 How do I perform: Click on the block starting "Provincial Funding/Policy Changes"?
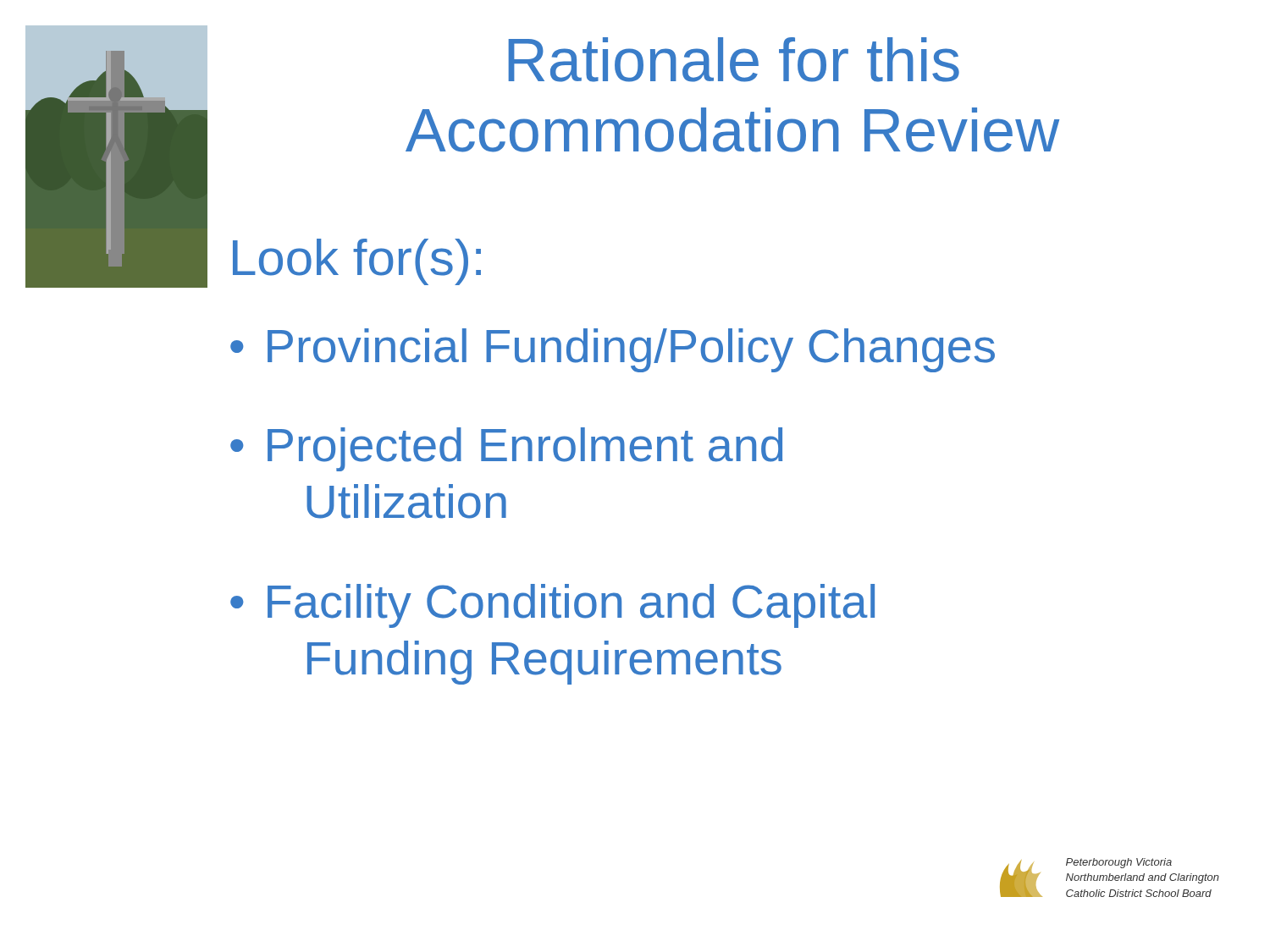[630, 346]
